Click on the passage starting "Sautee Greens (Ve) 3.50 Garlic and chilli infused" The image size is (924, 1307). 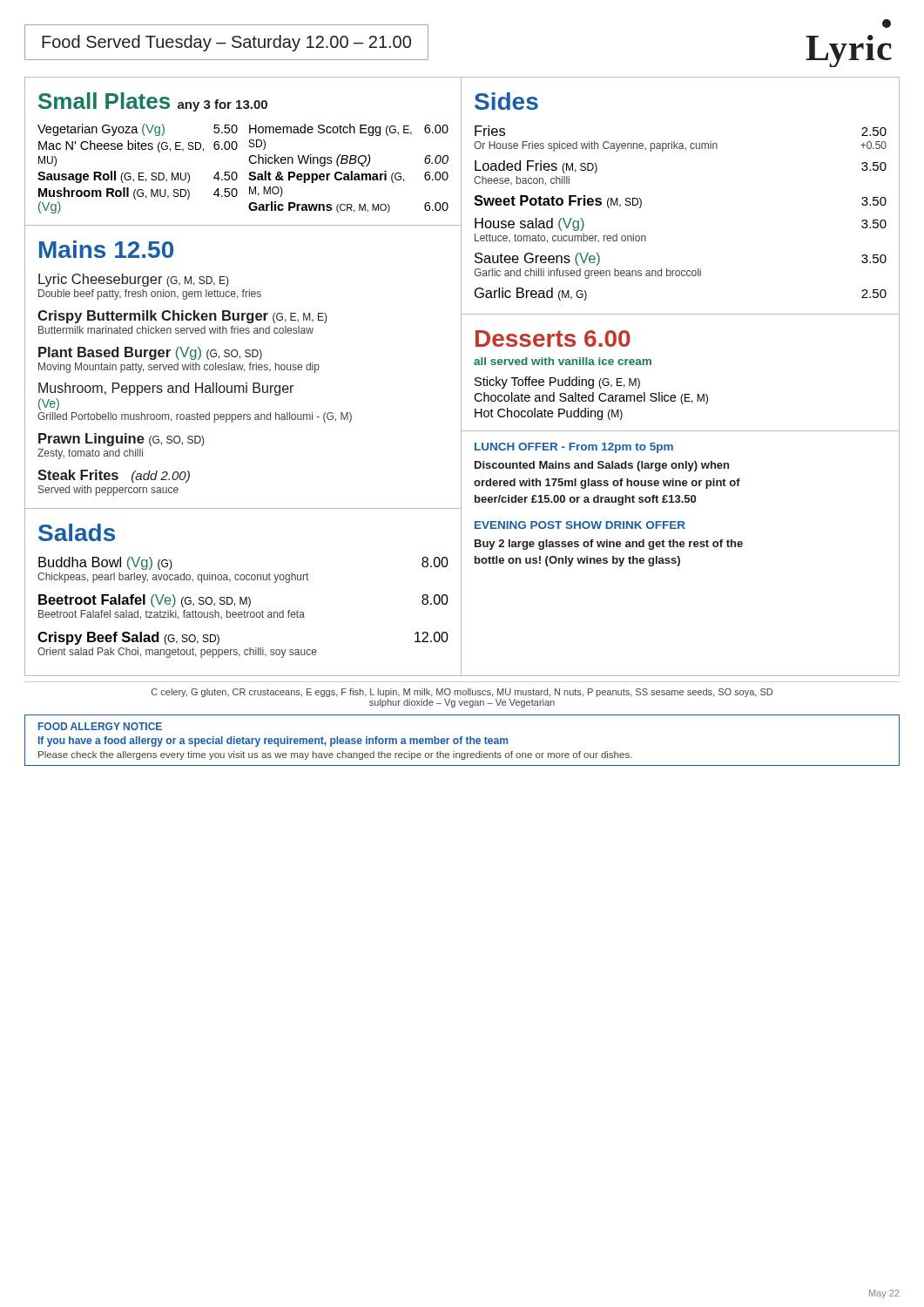point(680,264)
